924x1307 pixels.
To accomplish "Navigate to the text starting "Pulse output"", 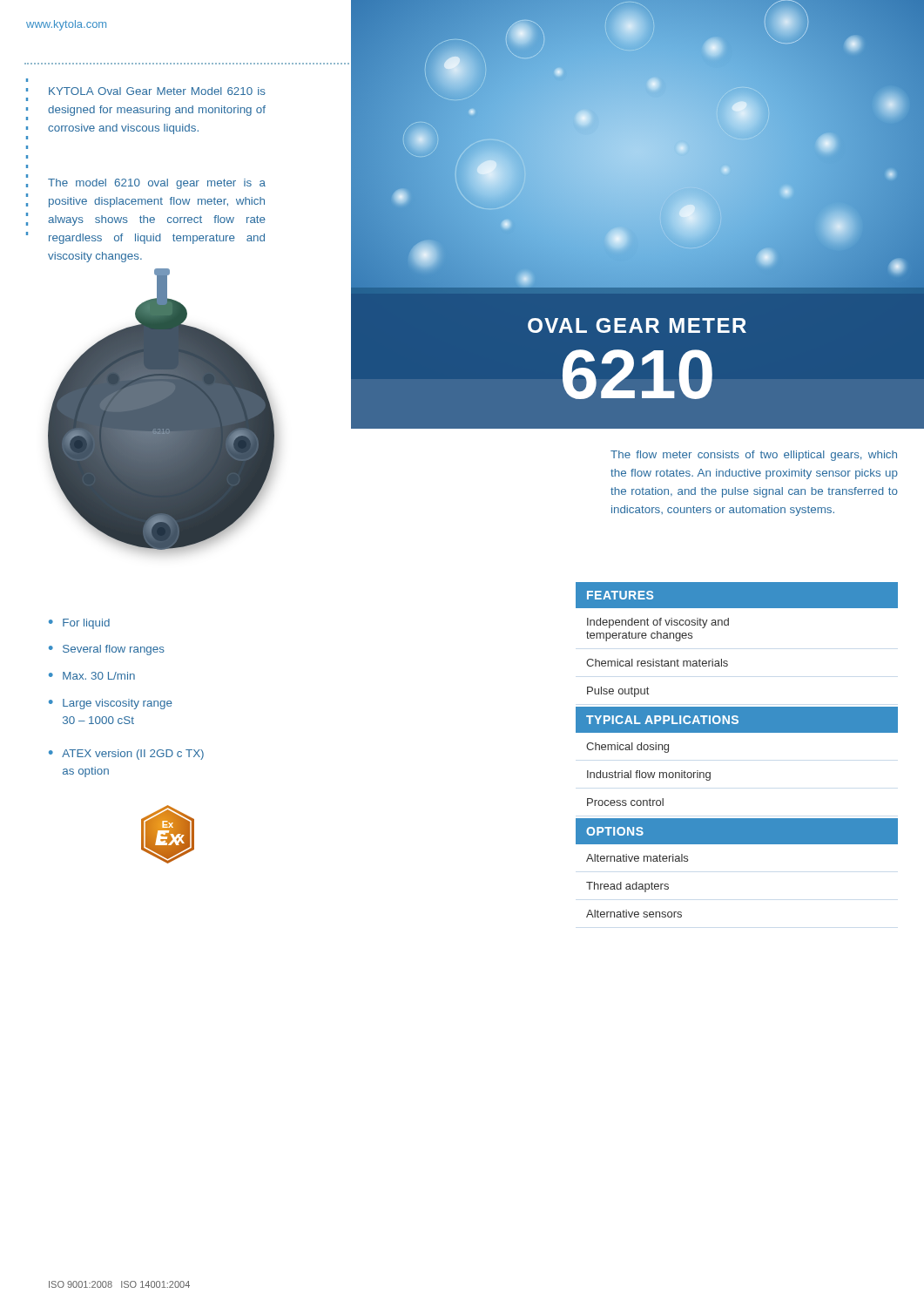I will tap(618, 690).
